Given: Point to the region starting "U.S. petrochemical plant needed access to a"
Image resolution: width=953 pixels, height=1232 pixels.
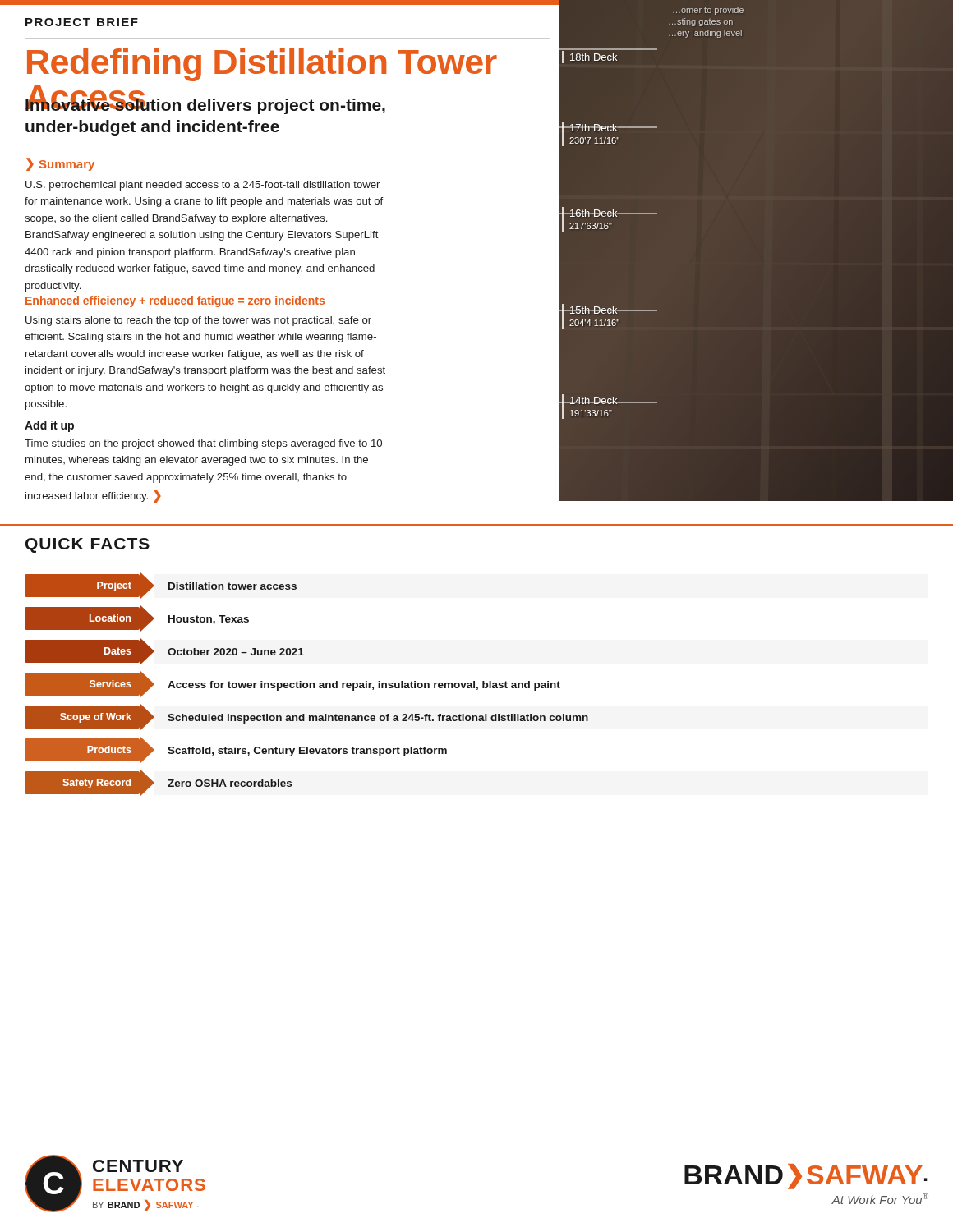Looking at the screenshot, I should tap(204, 235).
